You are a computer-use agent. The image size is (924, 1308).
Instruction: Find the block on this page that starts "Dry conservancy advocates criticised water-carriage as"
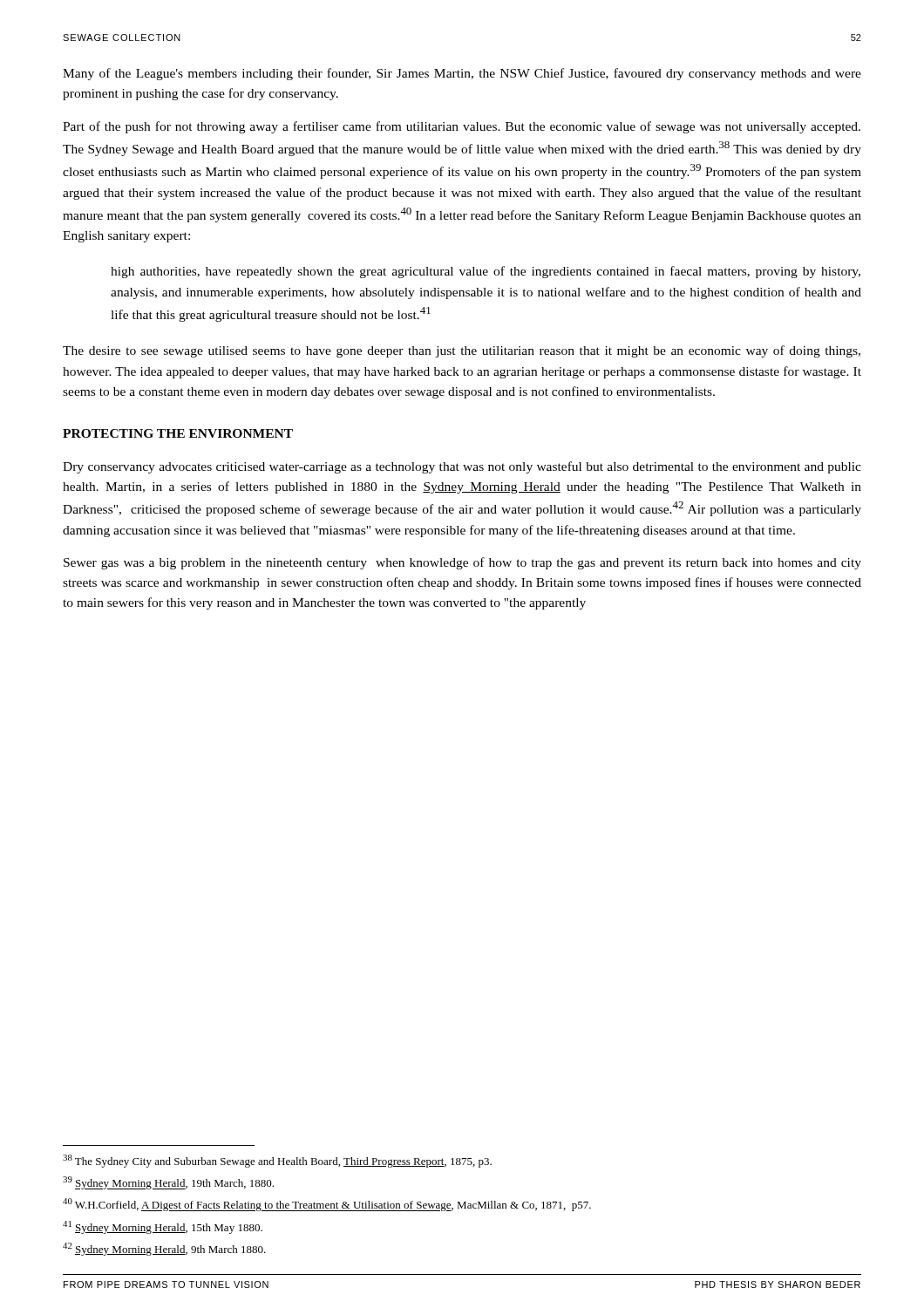tap(462, 497)
